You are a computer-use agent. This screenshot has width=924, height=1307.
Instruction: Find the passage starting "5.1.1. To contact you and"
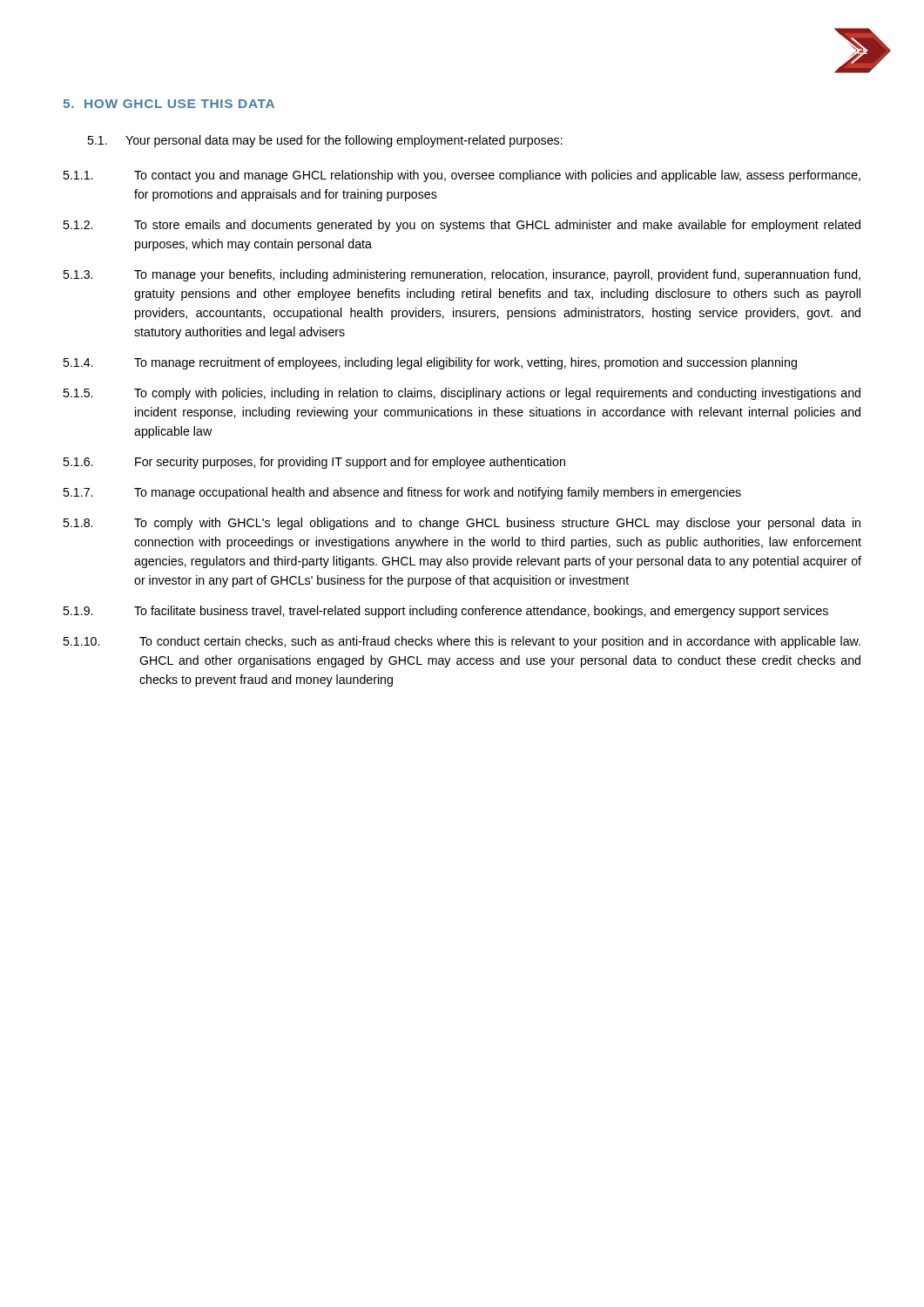(462, 185)
